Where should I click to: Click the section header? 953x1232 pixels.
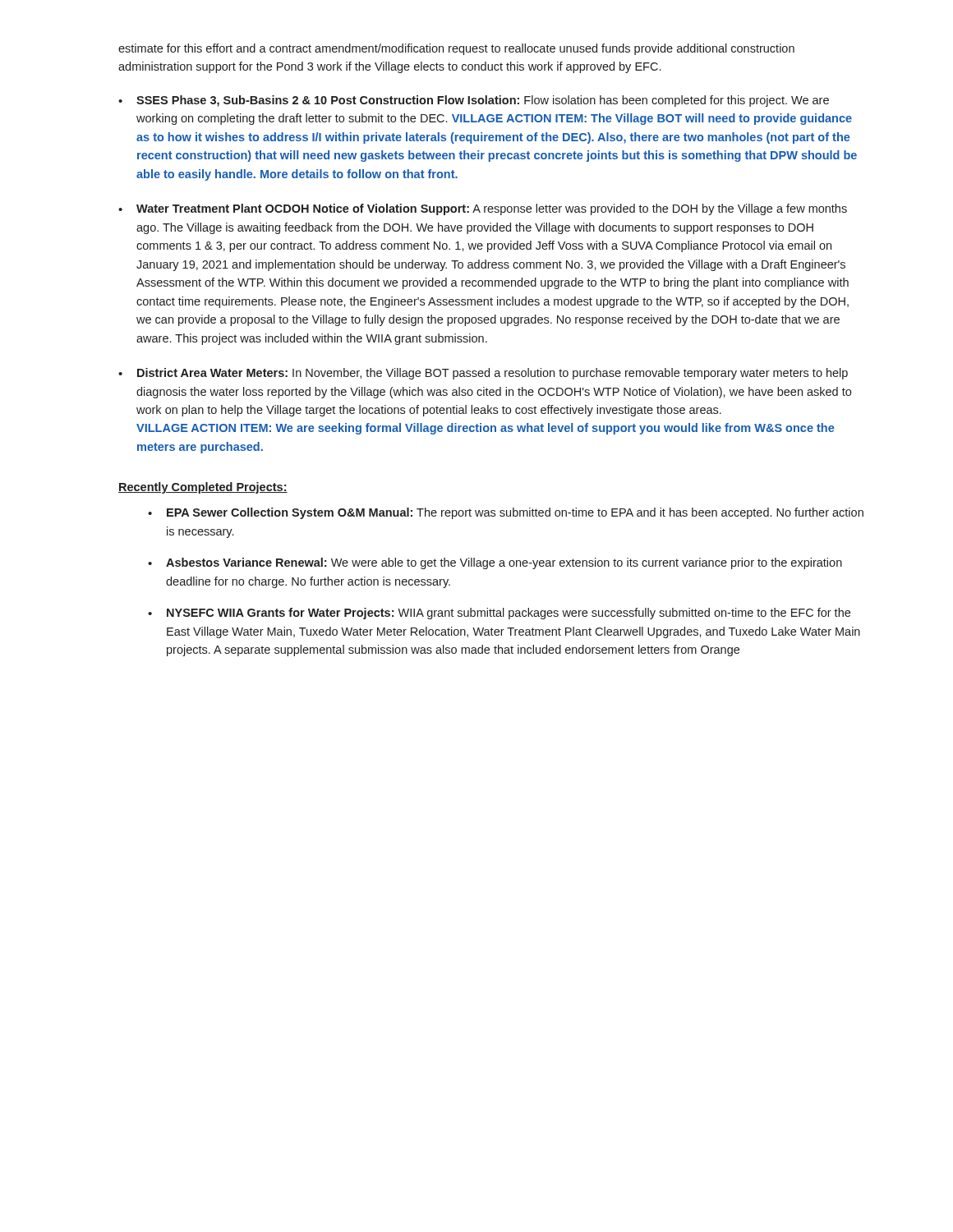coord(203,487)
